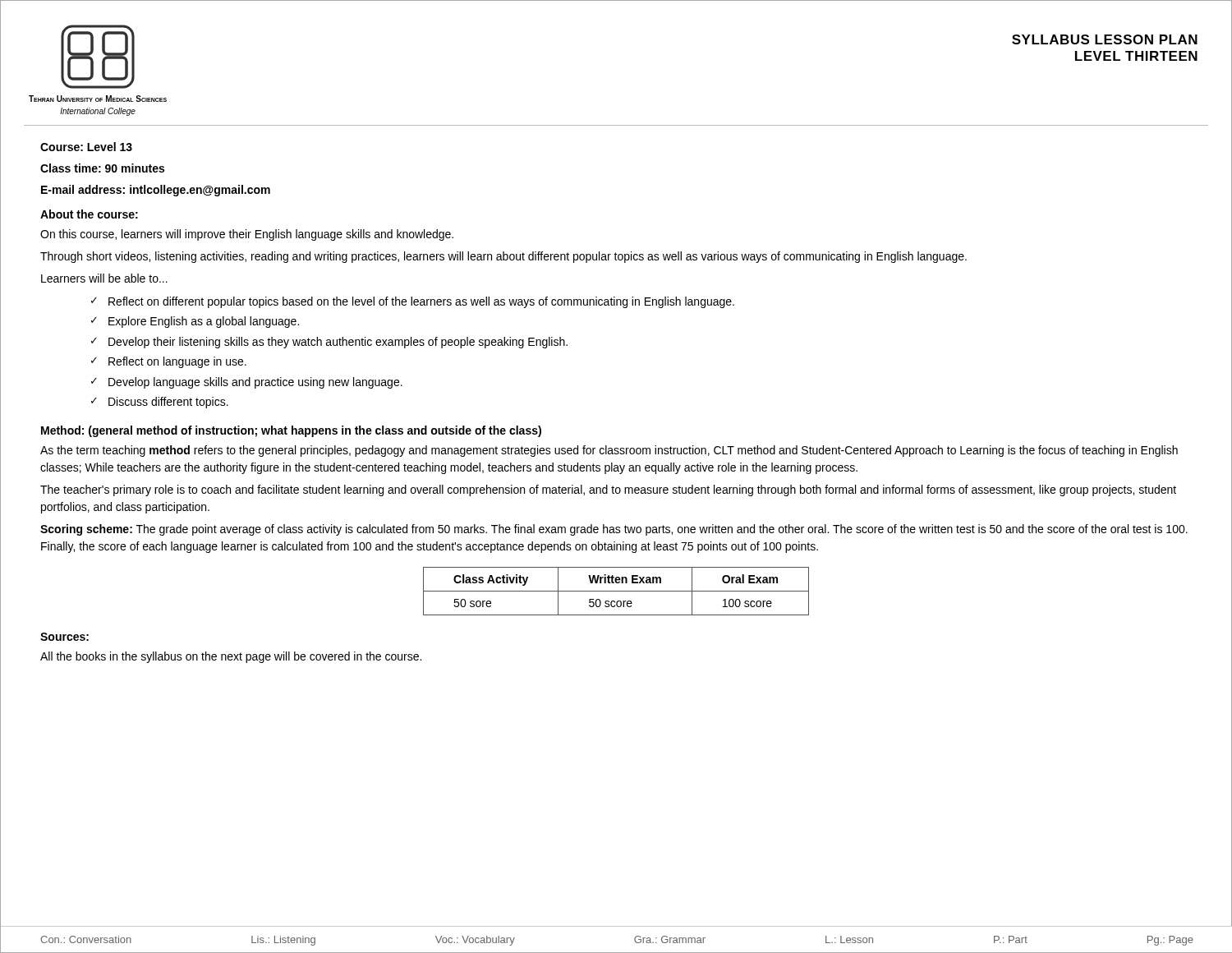Find the list item containing "Develop language skills and"

click(255, 382)
